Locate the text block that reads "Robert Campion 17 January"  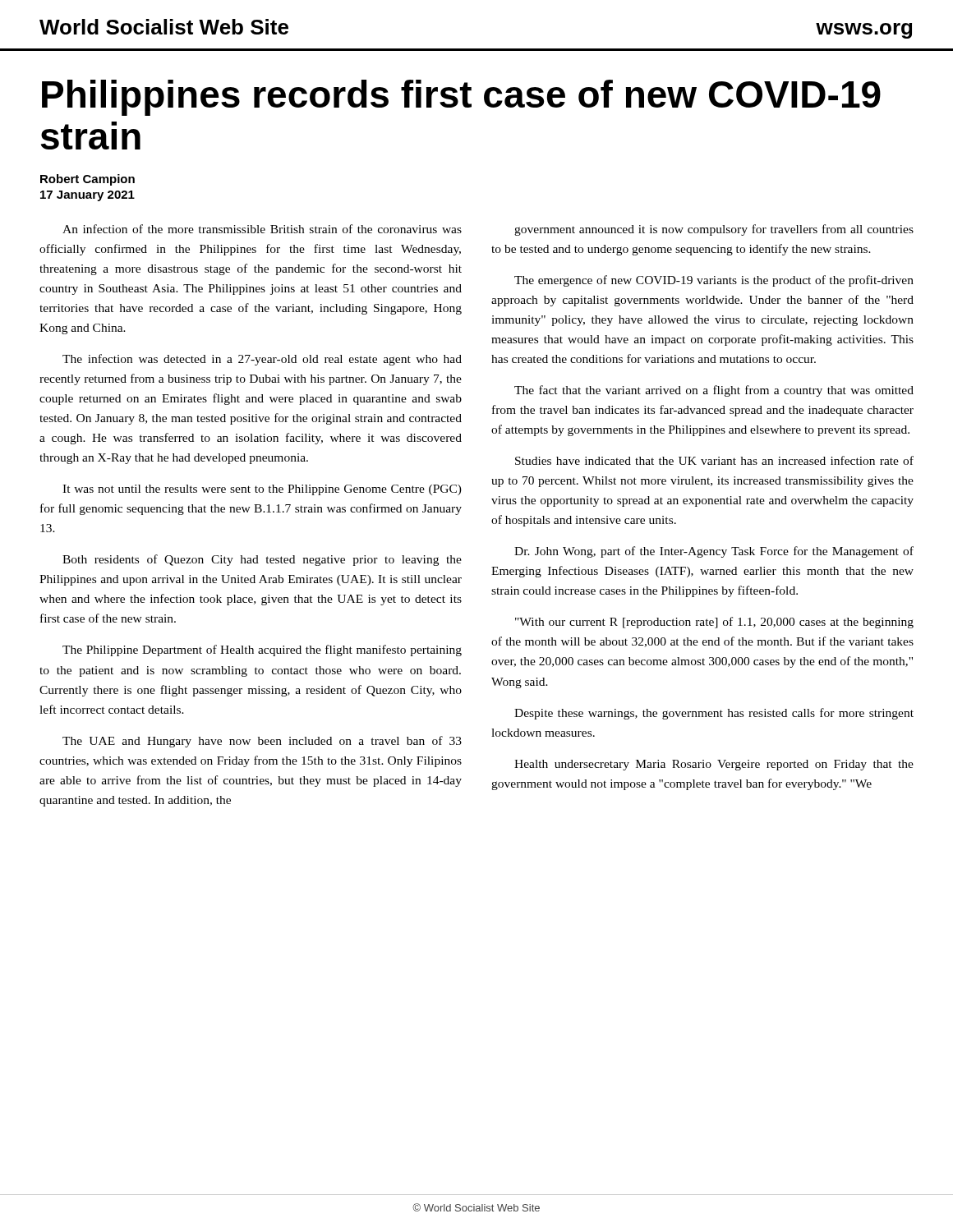click(87, 180)
